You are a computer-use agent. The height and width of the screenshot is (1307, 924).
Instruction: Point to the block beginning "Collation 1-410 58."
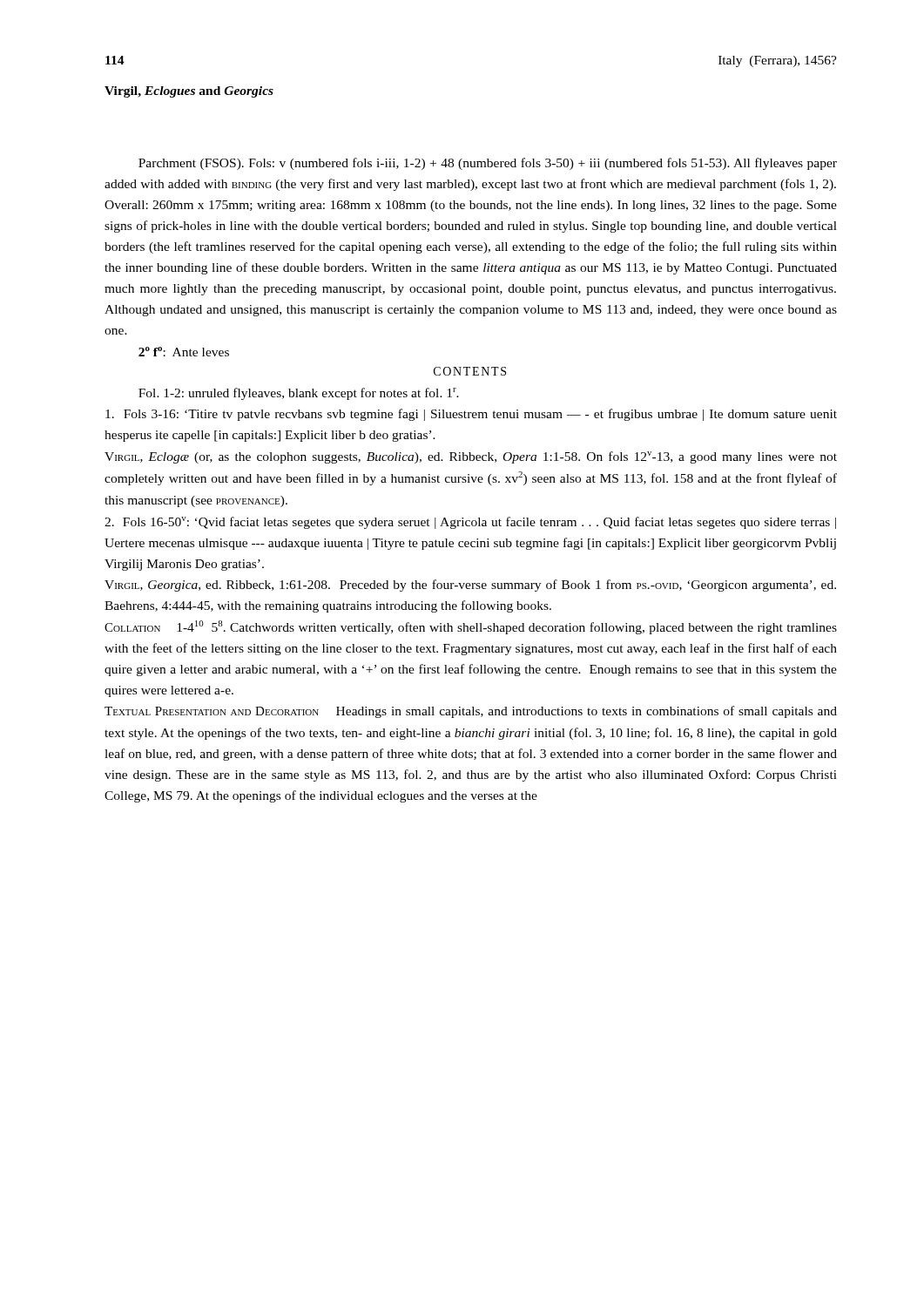point(471,658)
